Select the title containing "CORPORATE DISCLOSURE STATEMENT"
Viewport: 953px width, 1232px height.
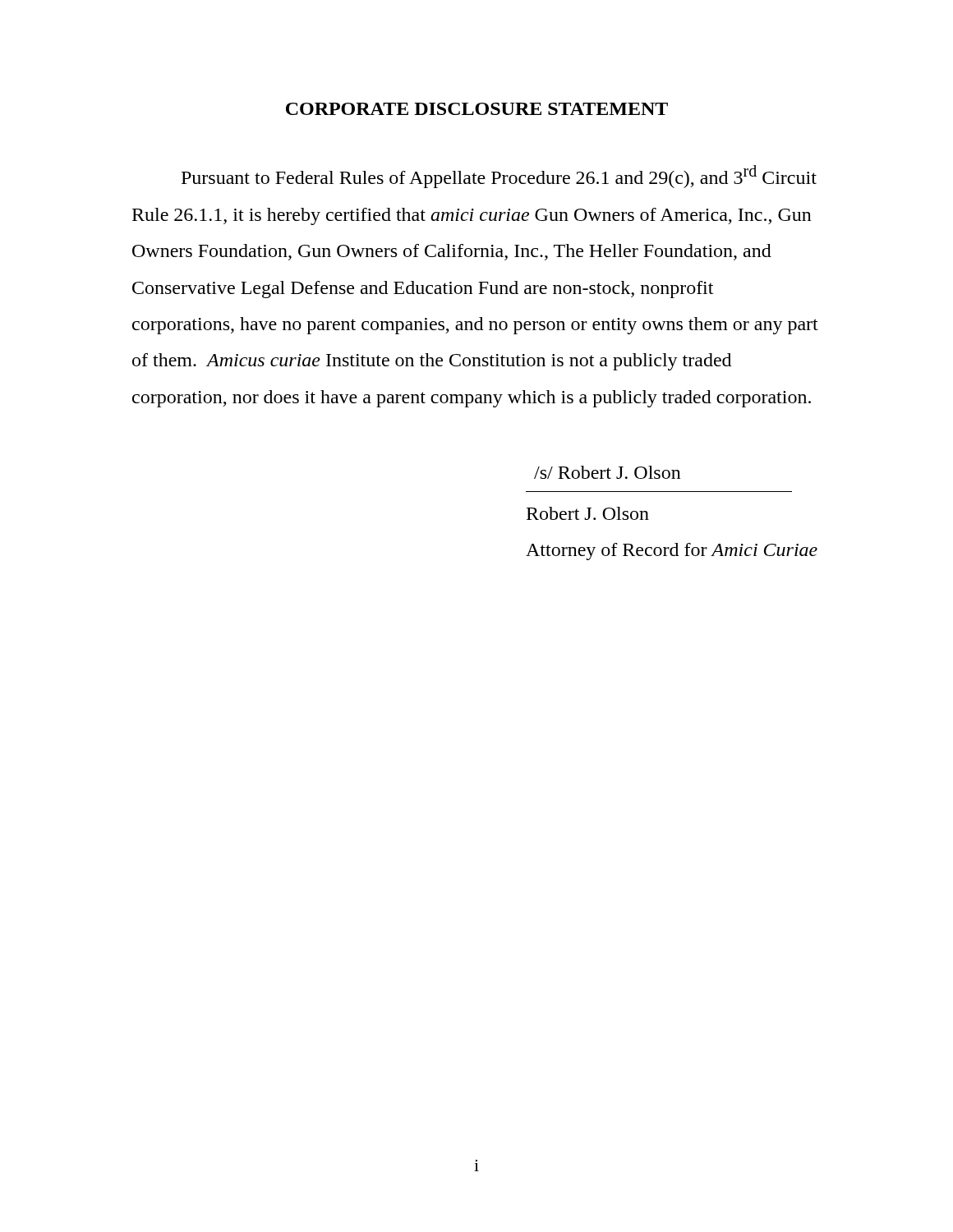click(x=476, y=108)
